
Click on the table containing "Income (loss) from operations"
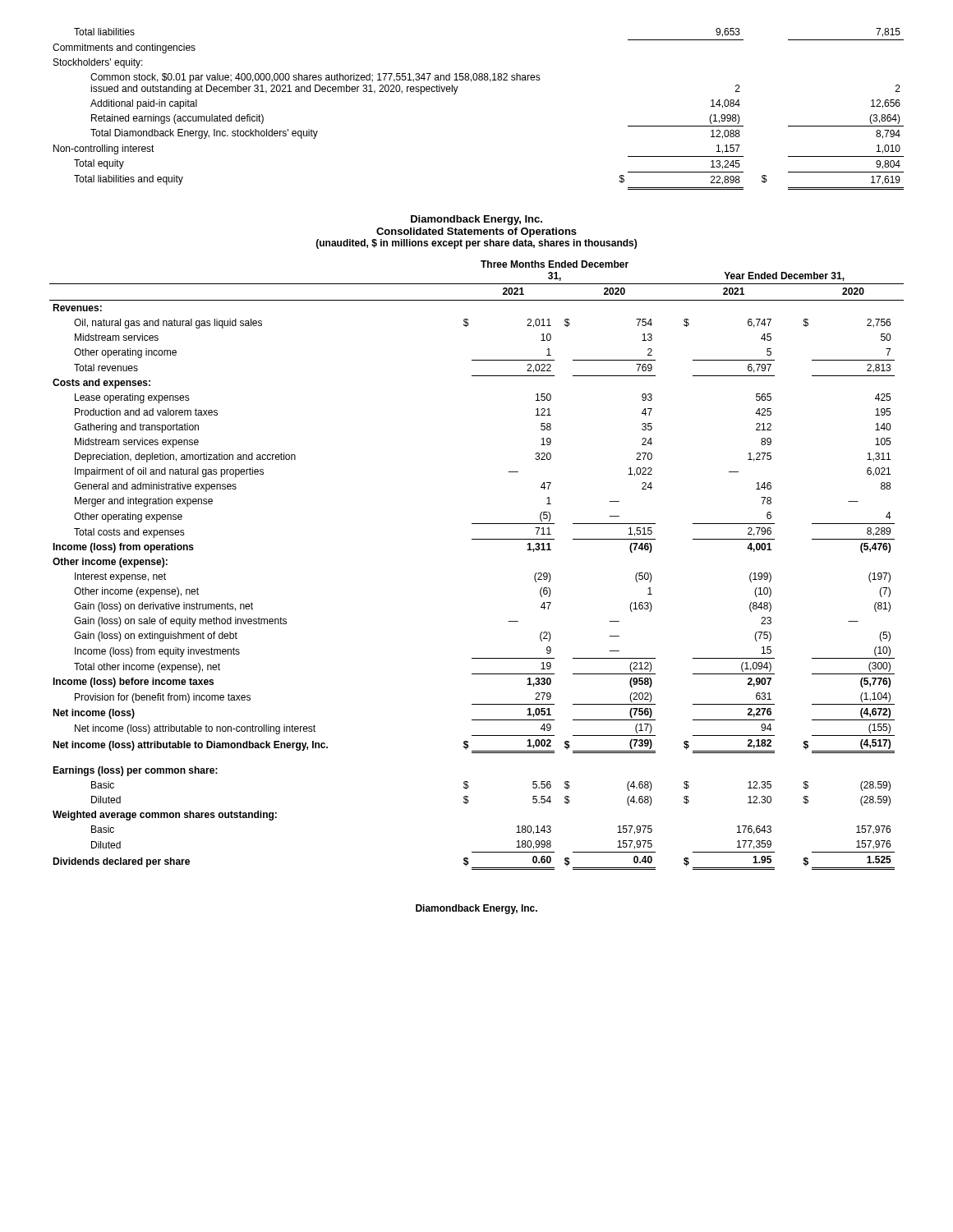476,563
